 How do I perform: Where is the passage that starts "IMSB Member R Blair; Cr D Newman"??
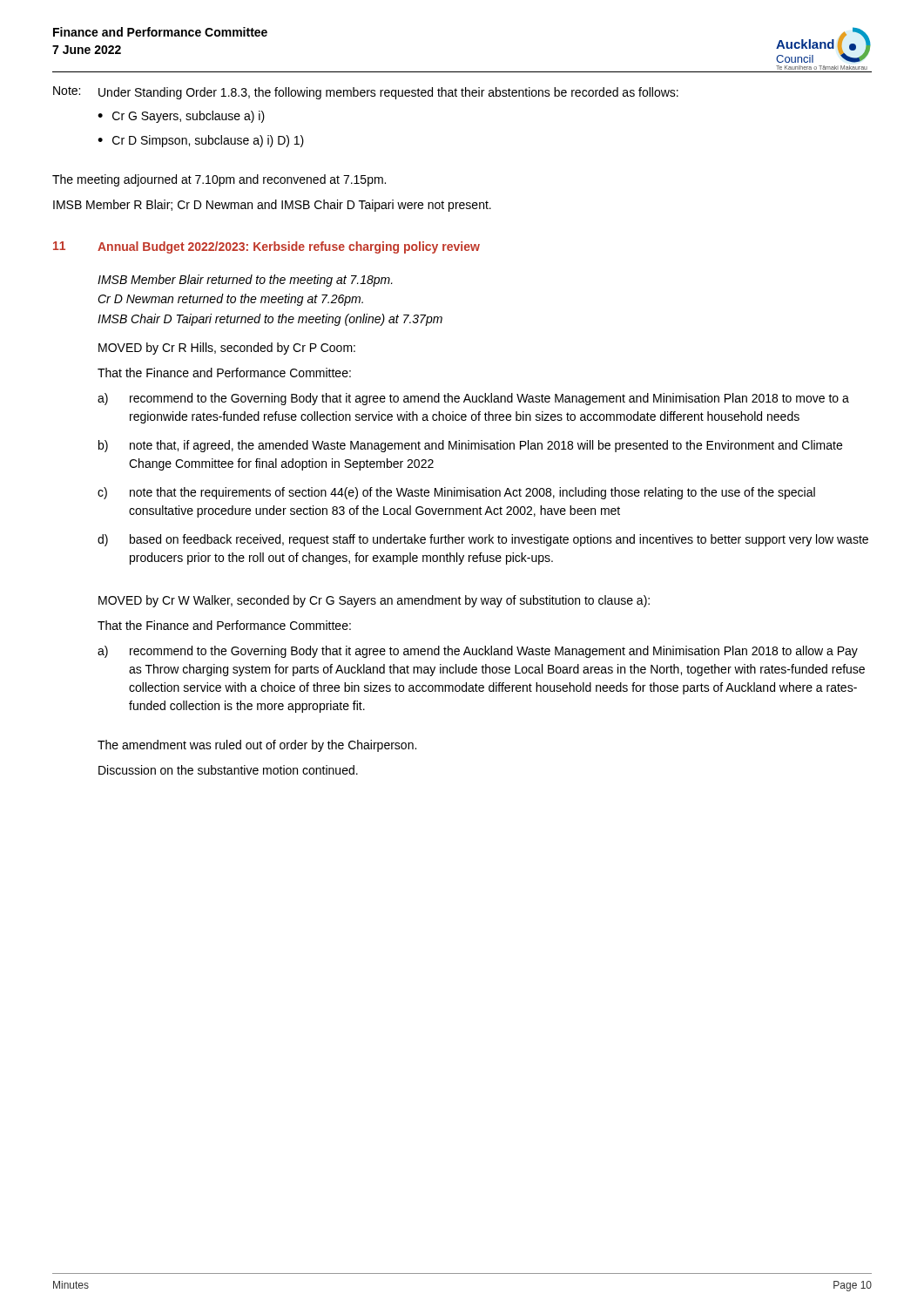coord(272,205)
